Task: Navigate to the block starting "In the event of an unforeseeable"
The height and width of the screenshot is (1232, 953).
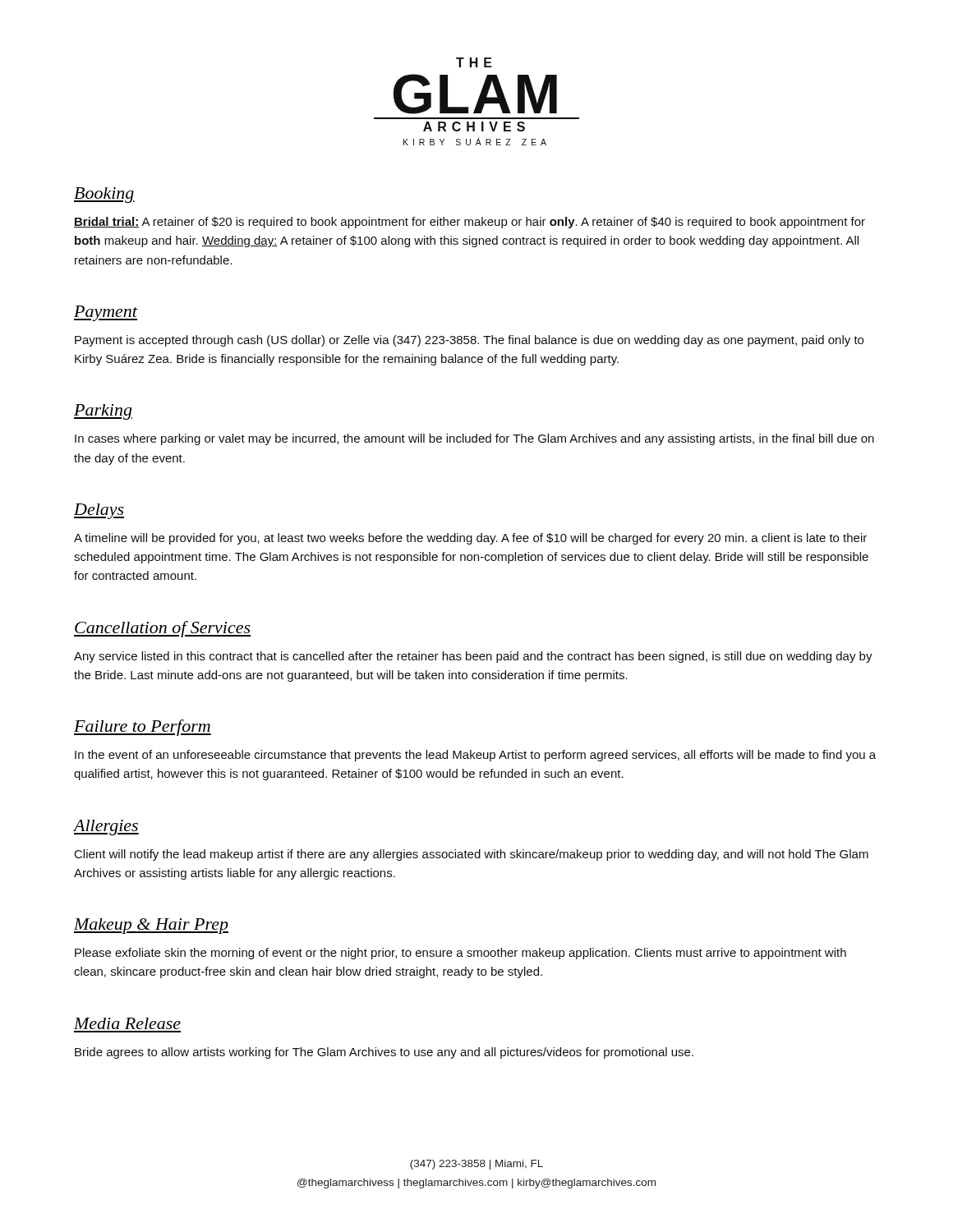Action: 475,764
